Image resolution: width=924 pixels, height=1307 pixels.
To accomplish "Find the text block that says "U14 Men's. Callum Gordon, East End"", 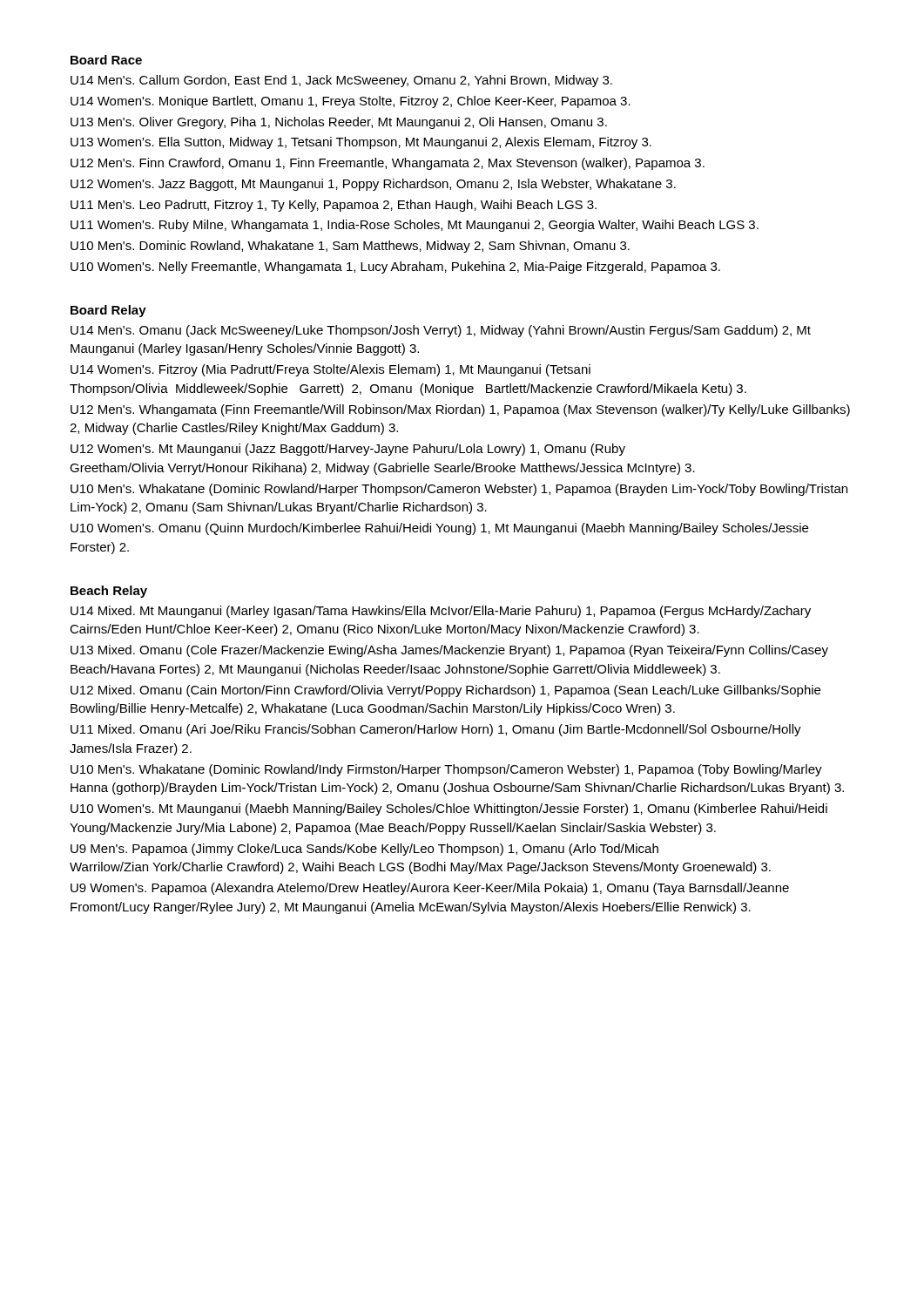I will pyautogui.click(x=462, y=173).
